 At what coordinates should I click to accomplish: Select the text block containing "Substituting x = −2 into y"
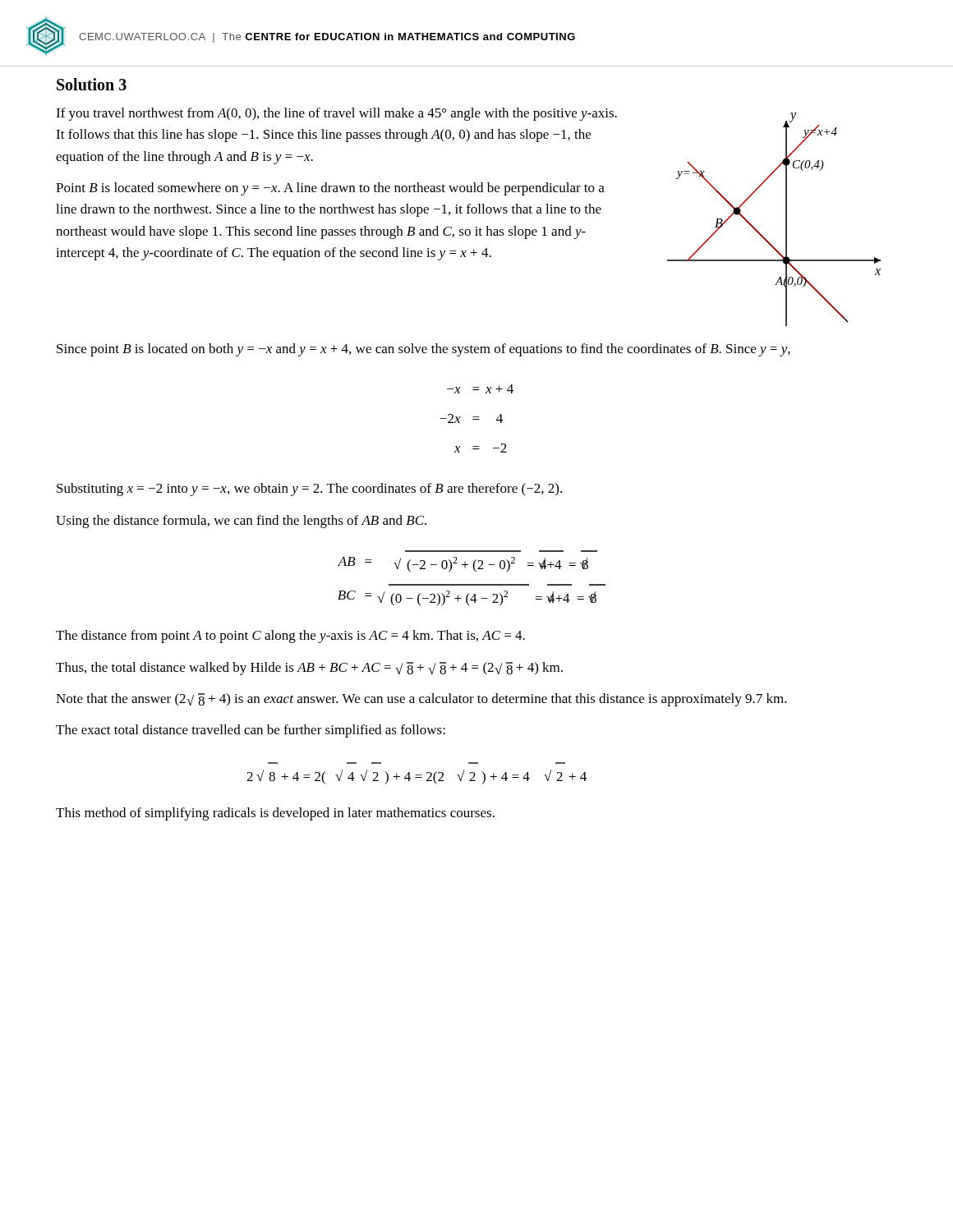(x=476, y=489)
